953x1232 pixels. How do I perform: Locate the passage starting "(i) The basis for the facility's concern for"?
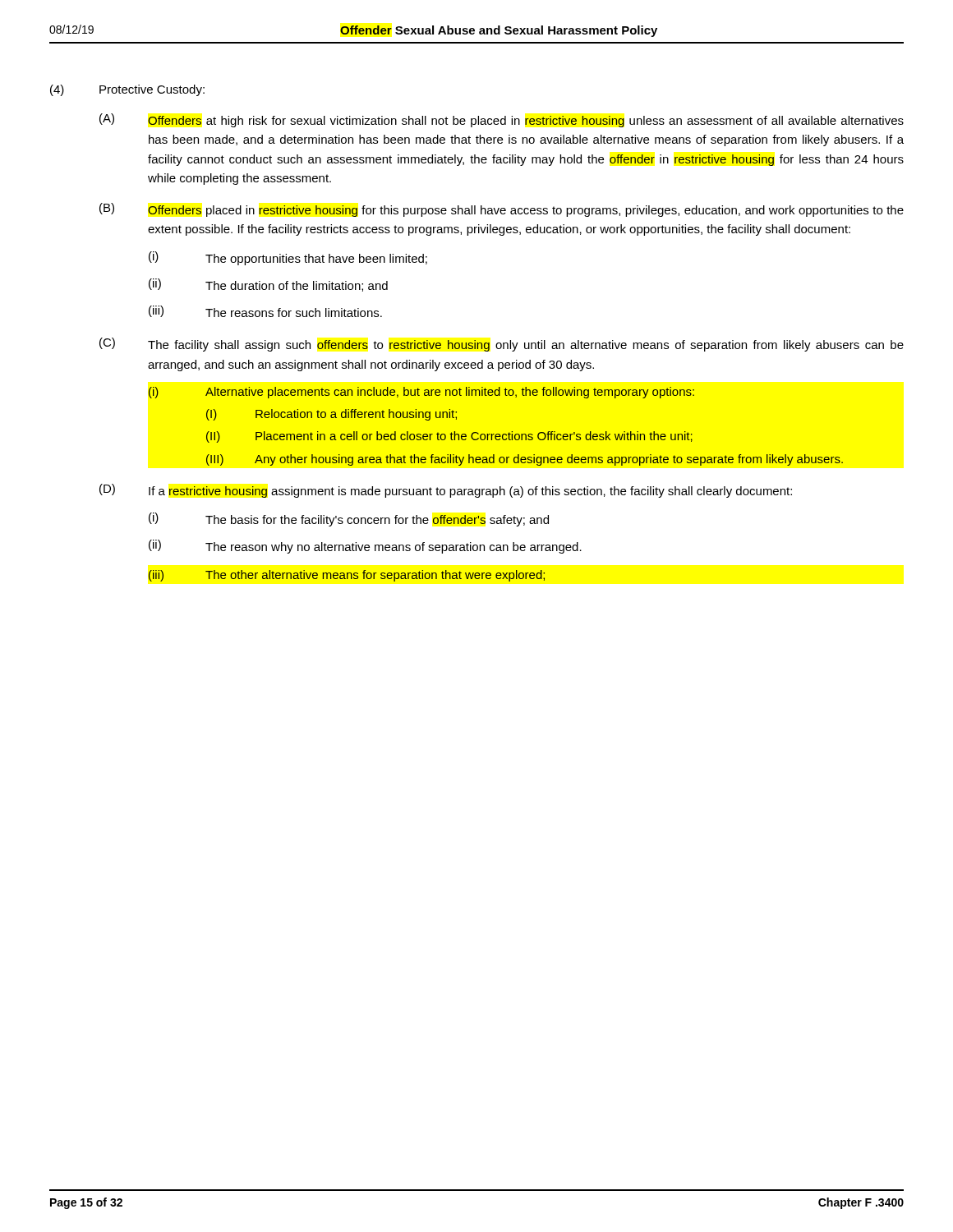526,520
